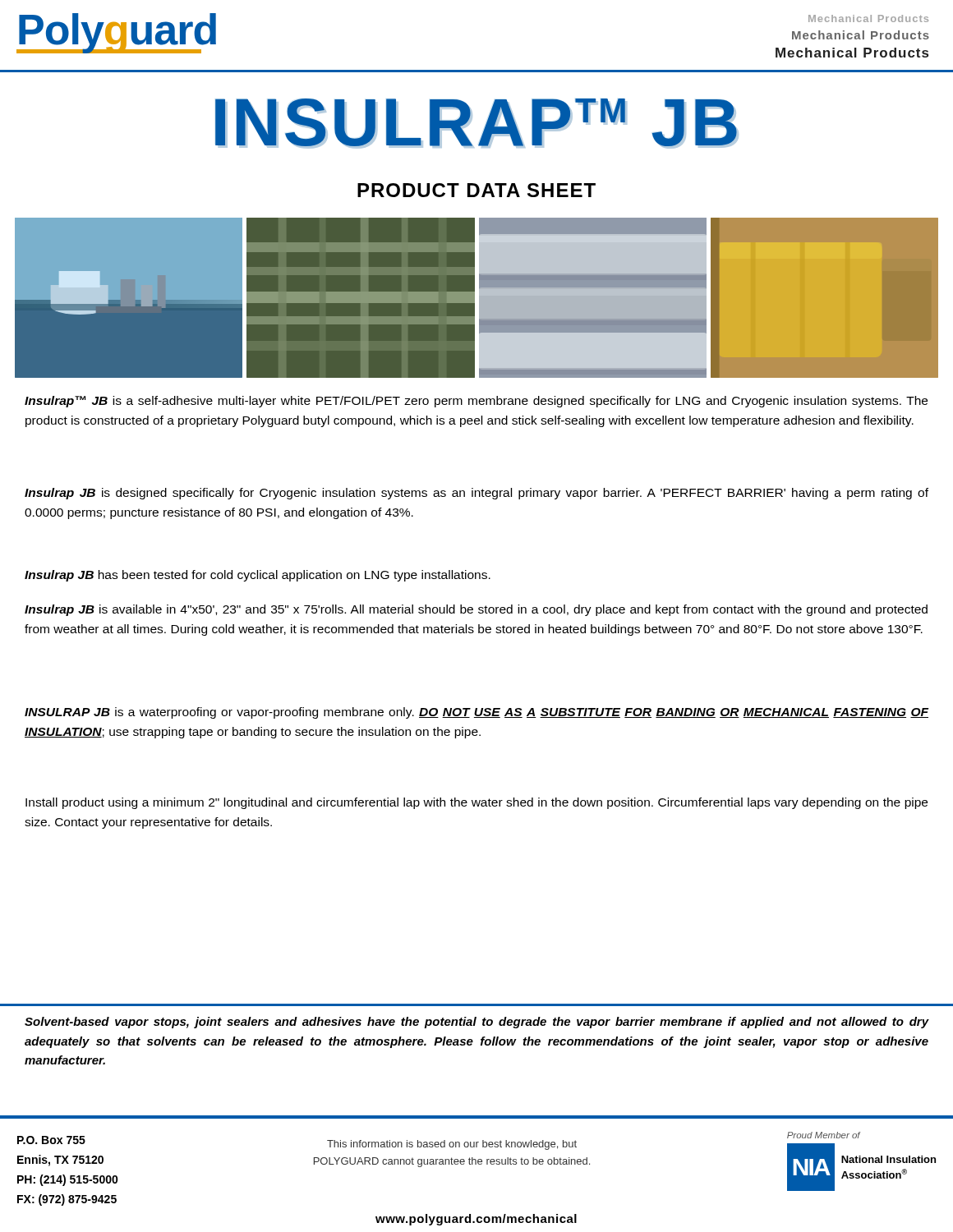The height and width of the screenshot is (1232, 953).
Task: Select the text block with the text "Install product using a minimum"
Action: pyautogui.click(x=476, y=812)
